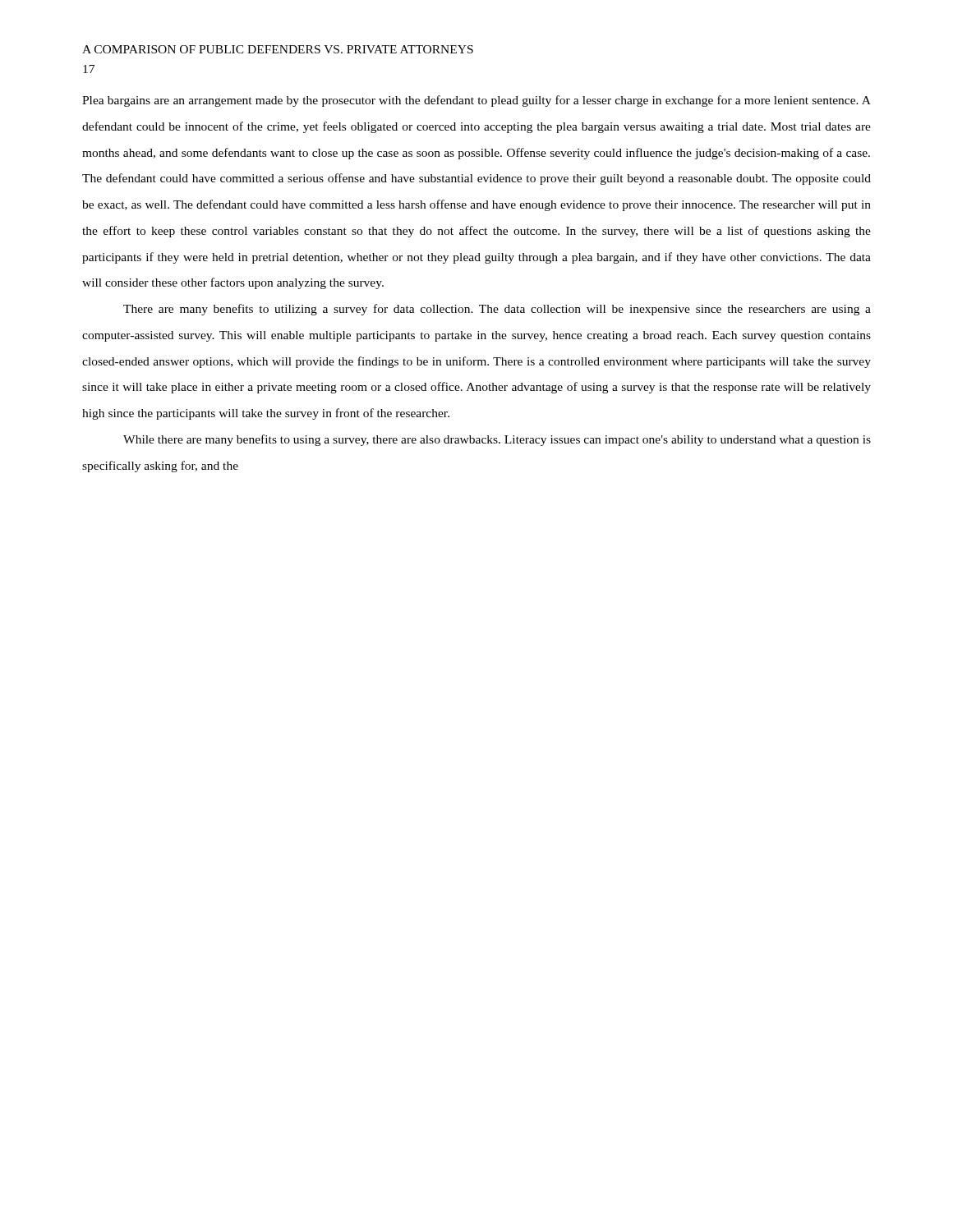Click on the text block containing "While there are"
Image resolution: width=953 pixels, height=1232 pixels.
(476, 452)
